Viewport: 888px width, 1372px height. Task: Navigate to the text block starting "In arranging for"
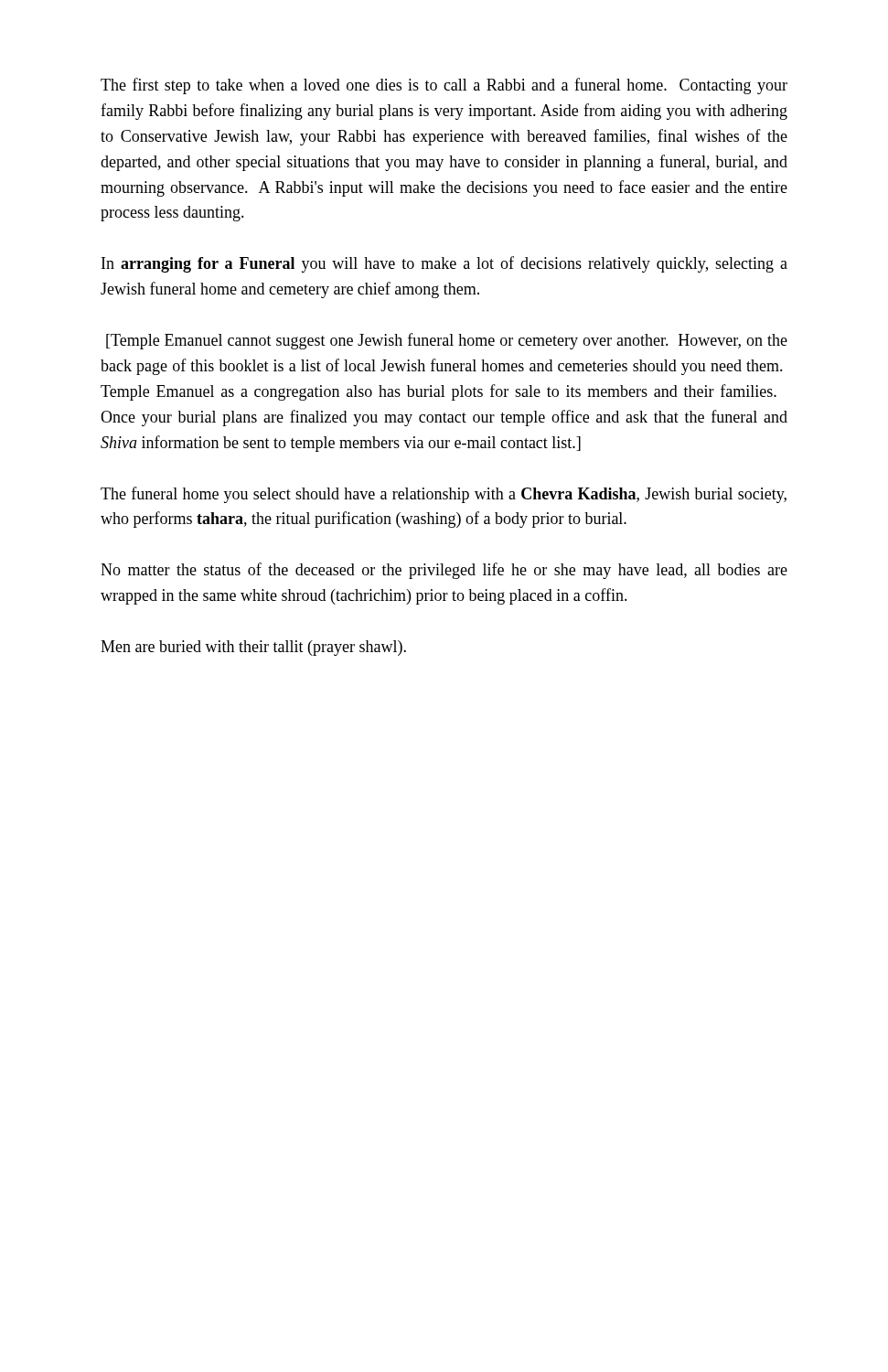point(444,277)
